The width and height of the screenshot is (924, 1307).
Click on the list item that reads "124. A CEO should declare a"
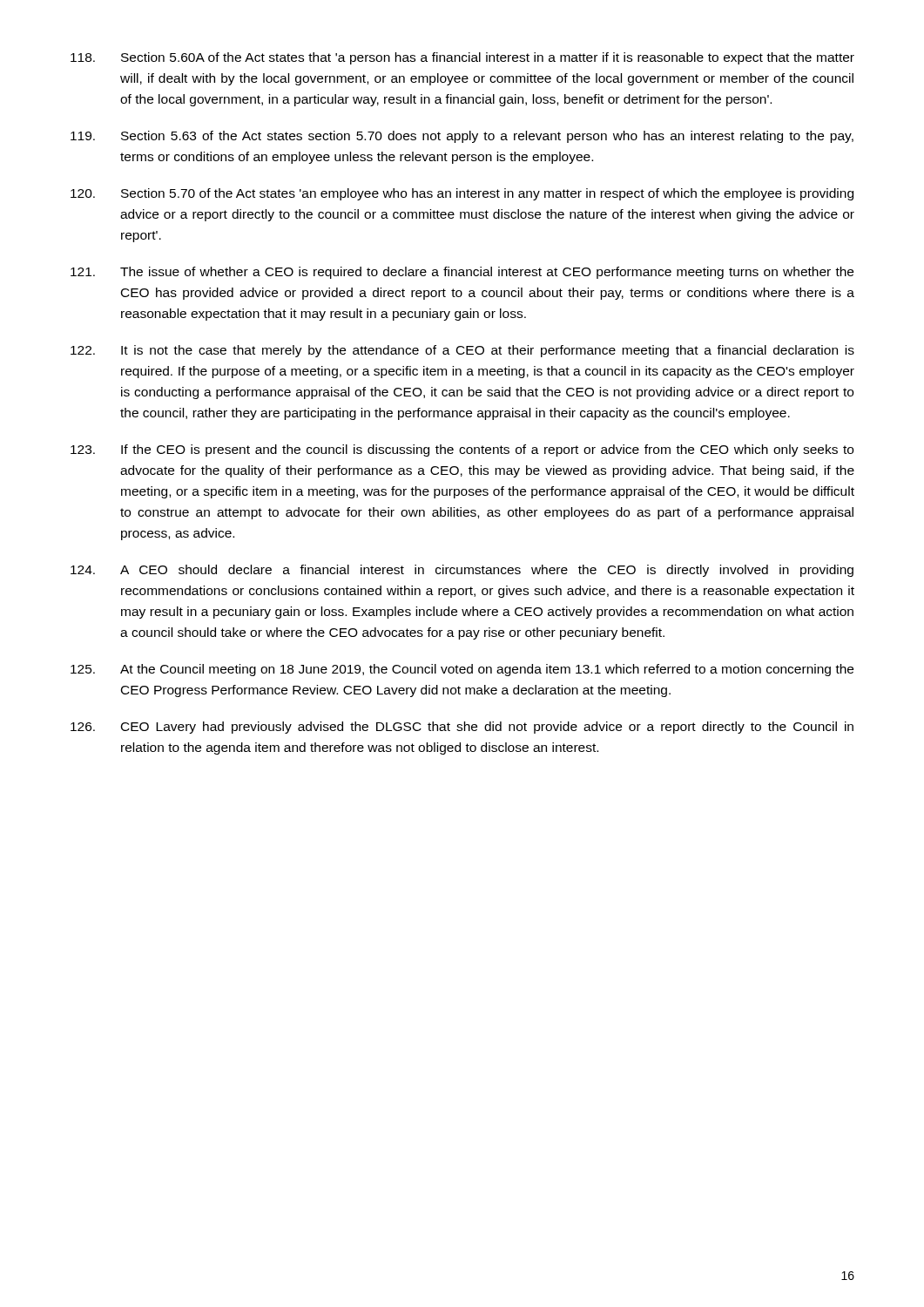(x=462, y=601)
